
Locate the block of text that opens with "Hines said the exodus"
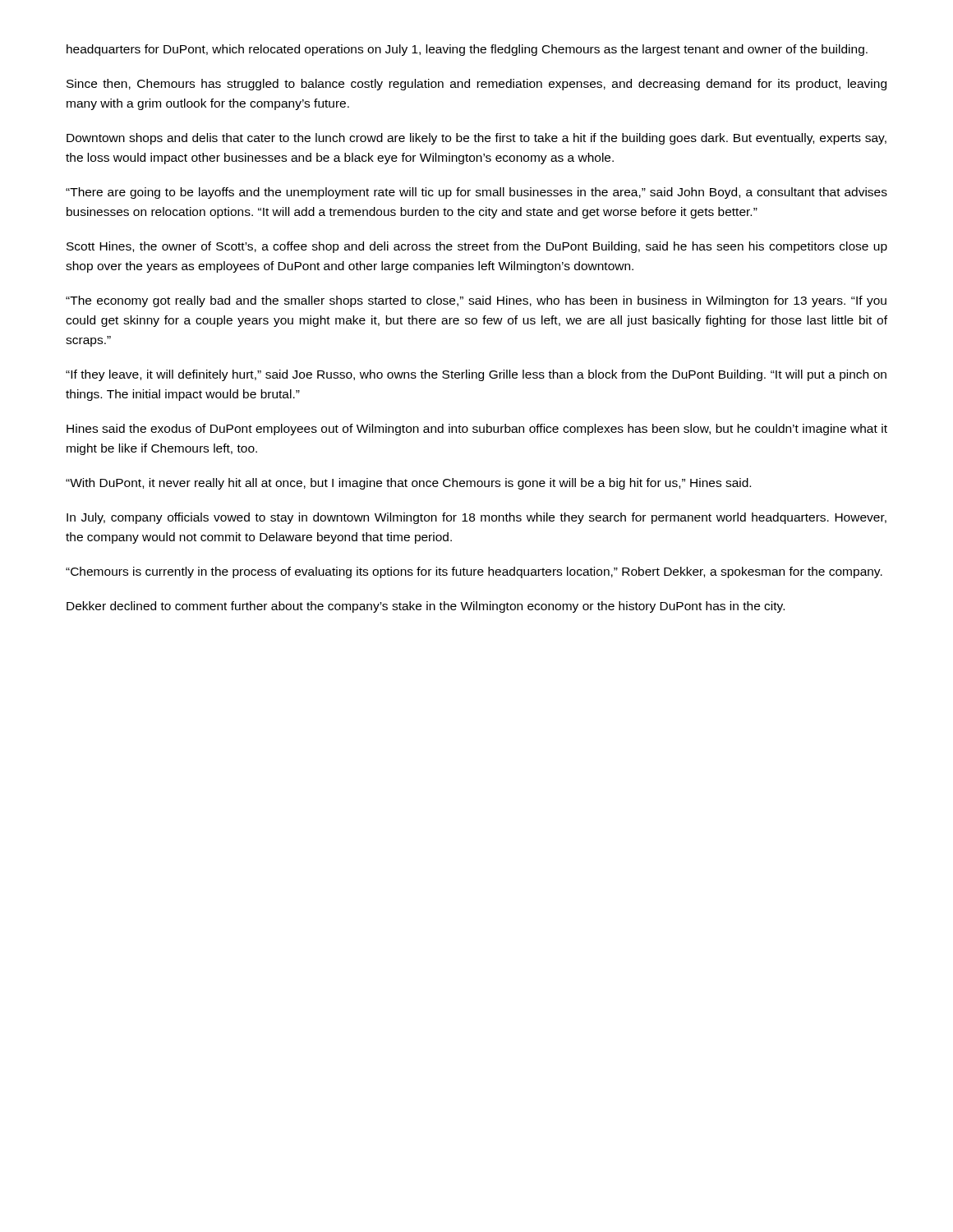pyautogui.click(x=476, y=438)
